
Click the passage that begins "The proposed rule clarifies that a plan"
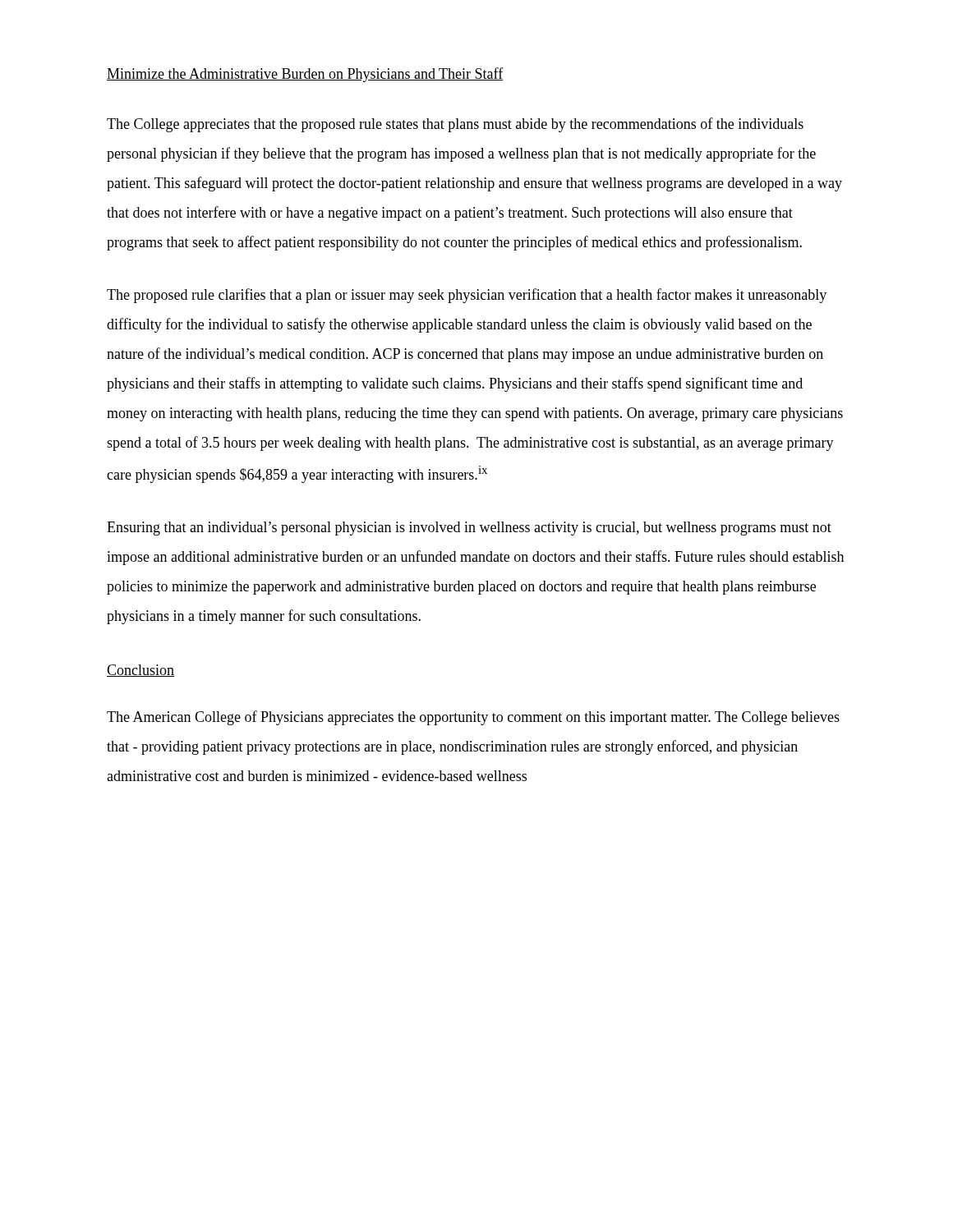475,385
